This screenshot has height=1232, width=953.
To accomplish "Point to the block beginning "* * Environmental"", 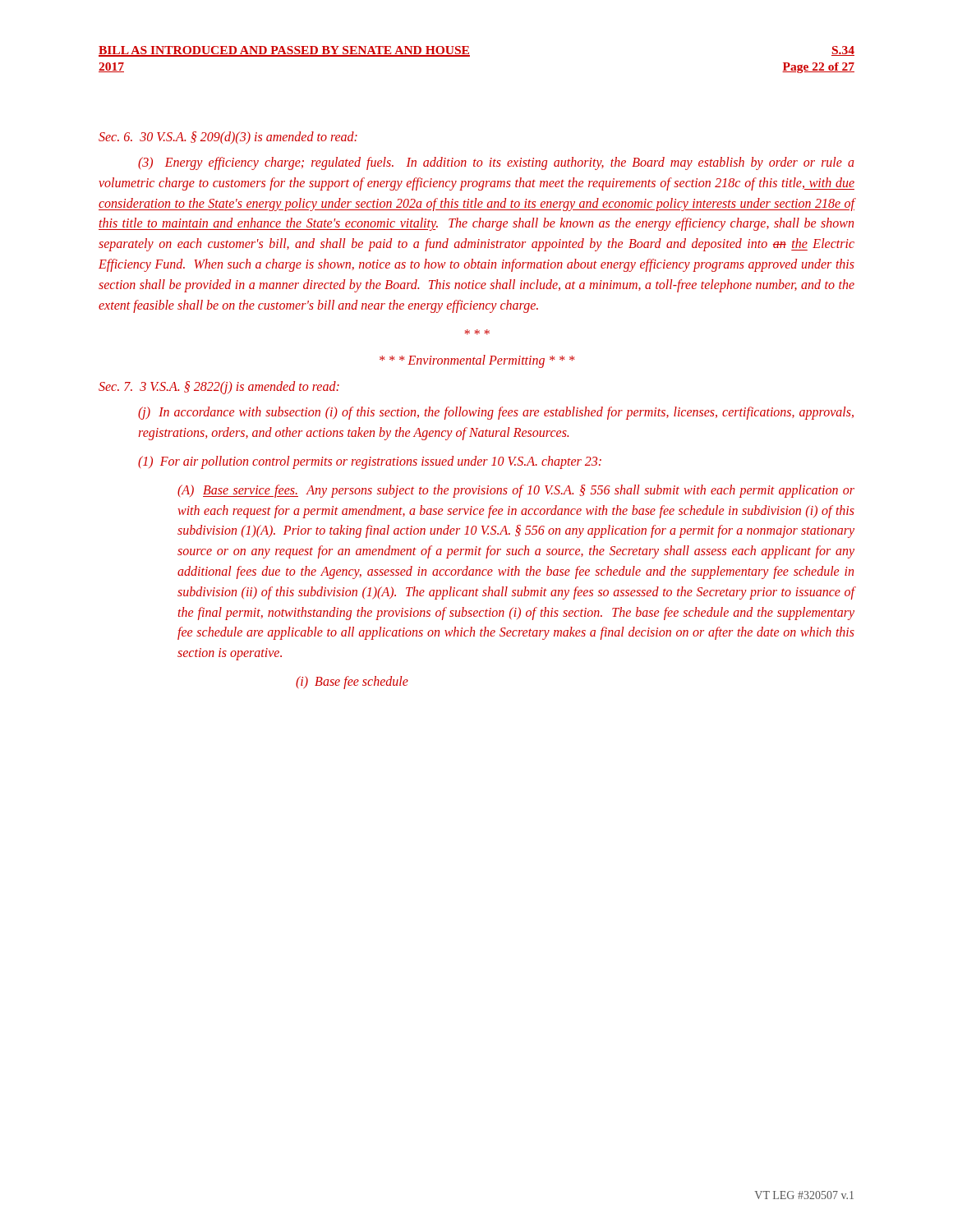I will click(476, 360).
